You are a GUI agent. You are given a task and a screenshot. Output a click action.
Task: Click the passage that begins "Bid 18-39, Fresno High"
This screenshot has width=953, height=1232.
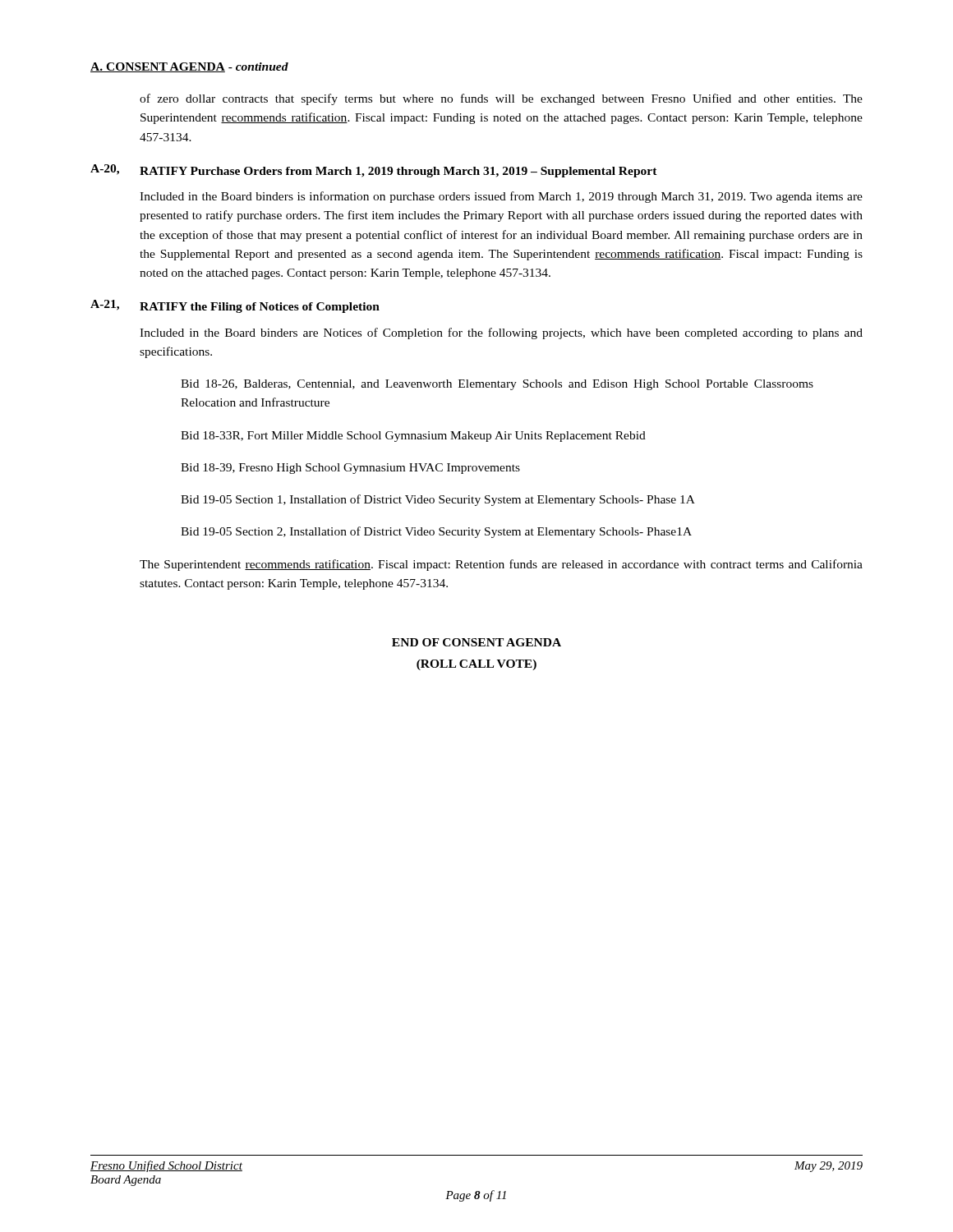tap(350, 467)
